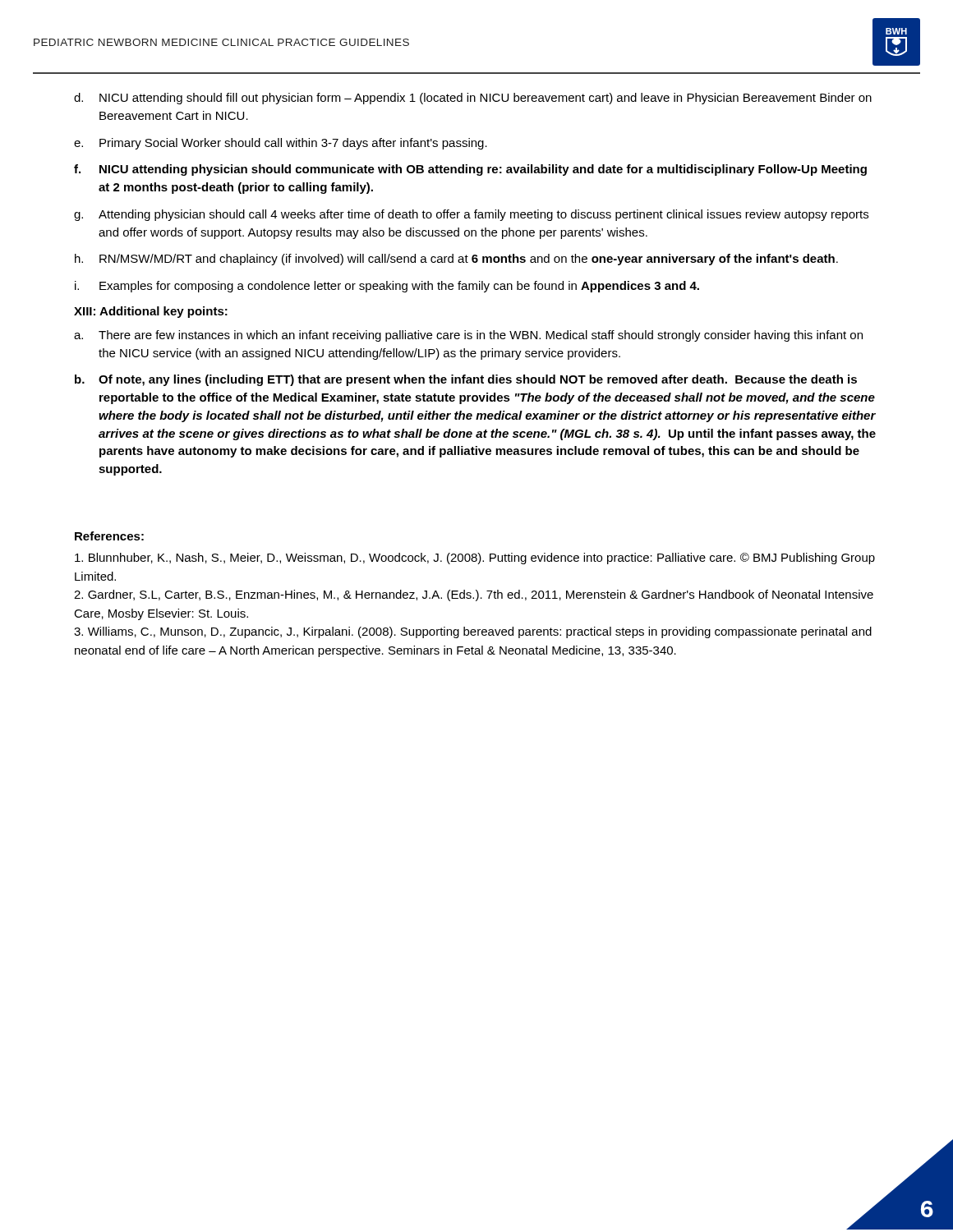Find the text starting "b. Of note, any lines (including ETT) that"
The height and width of the screenshot is (1232, 953).
[476, 424]
